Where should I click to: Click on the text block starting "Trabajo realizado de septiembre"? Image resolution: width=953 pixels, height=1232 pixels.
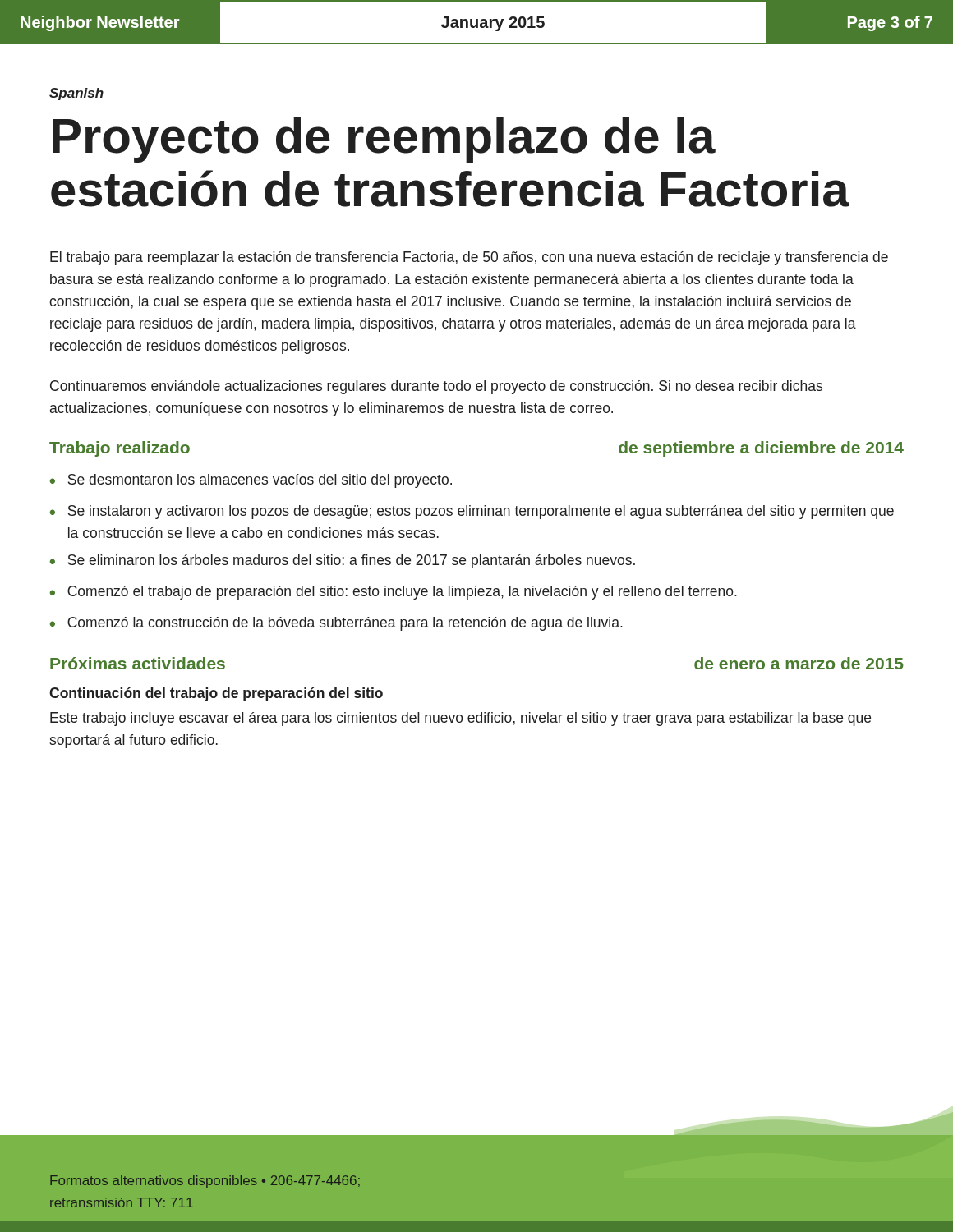click(124, 449)
